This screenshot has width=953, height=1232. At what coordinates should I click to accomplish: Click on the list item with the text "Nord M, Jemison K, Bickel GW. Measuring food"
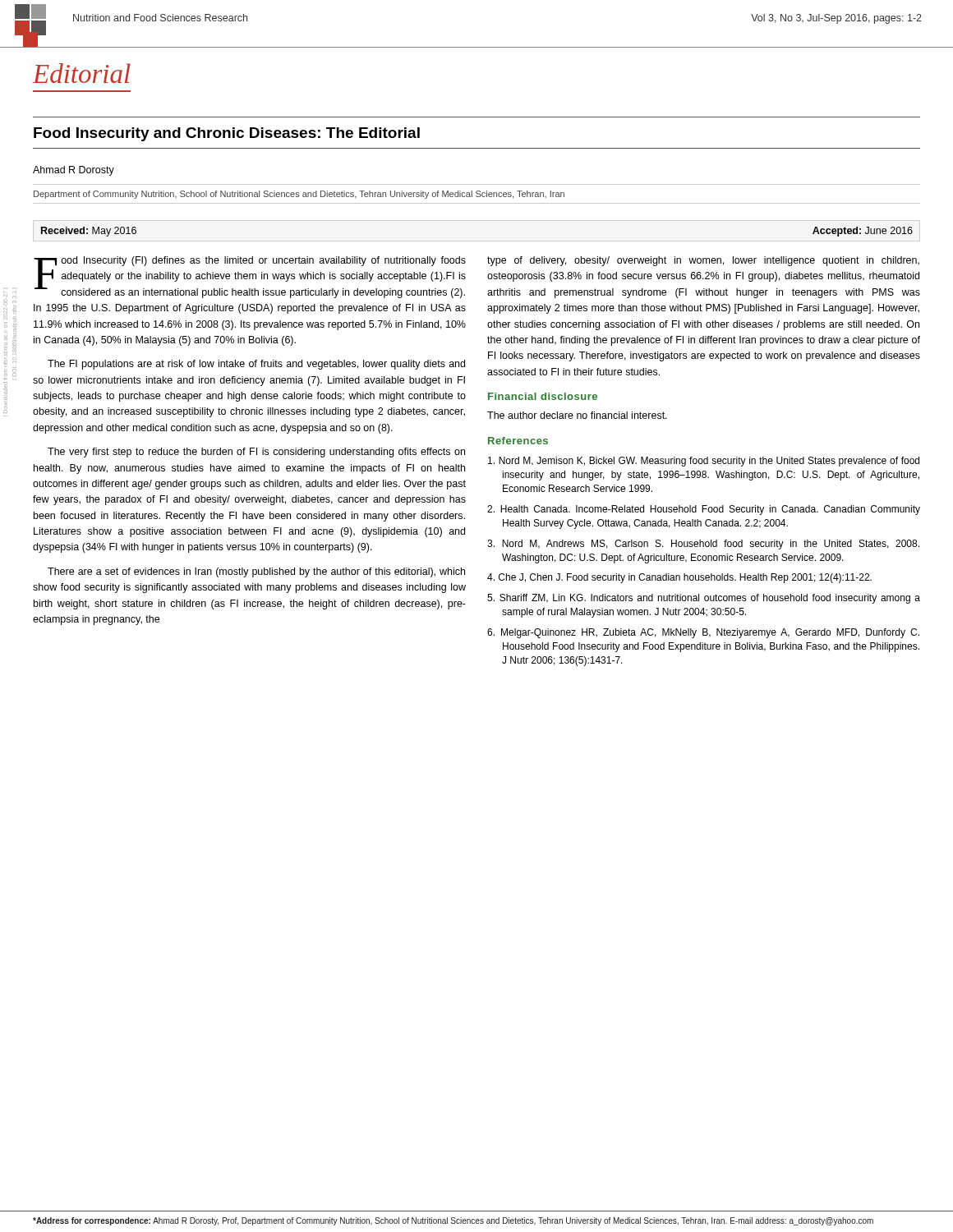(x=704, y=475)
